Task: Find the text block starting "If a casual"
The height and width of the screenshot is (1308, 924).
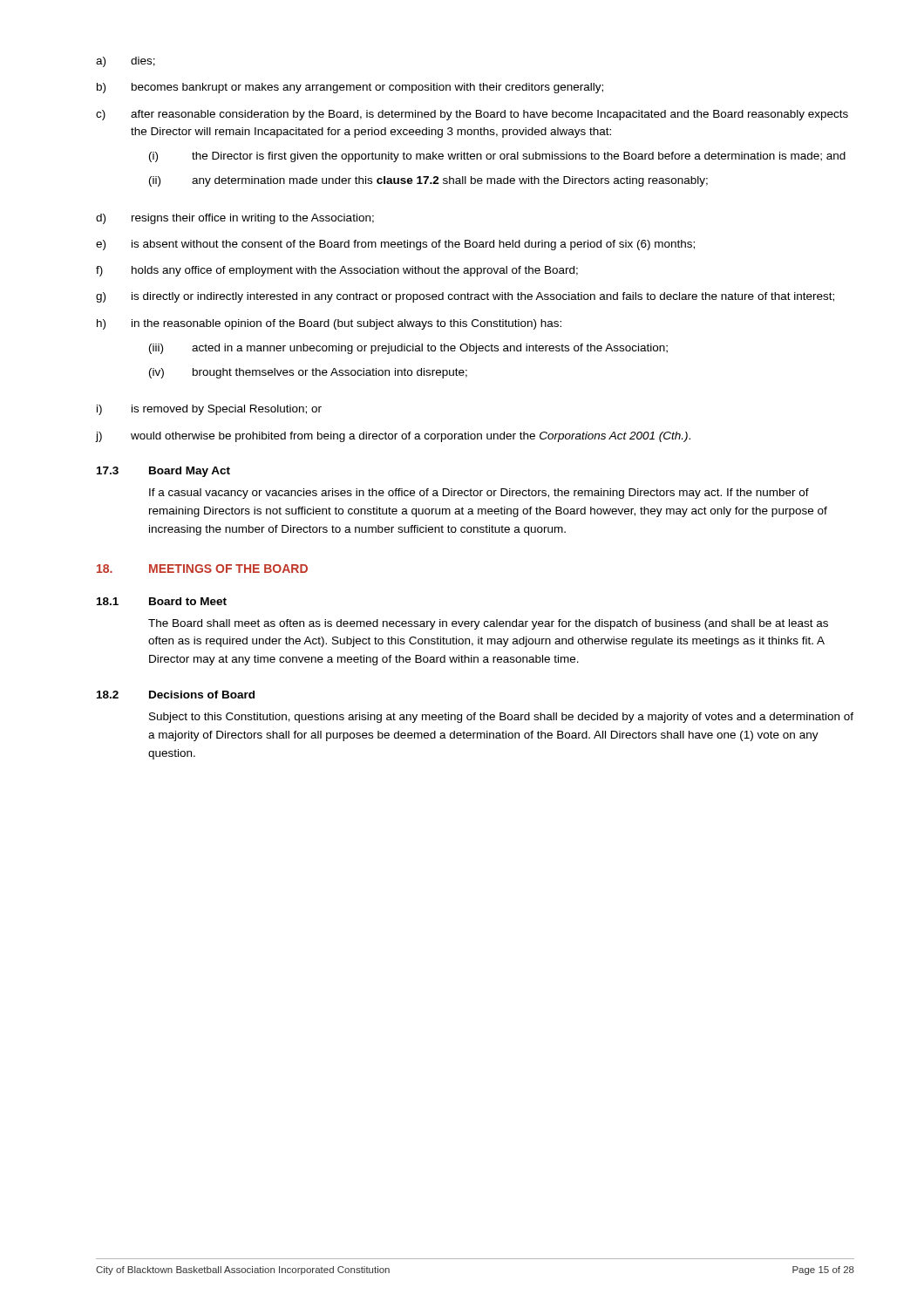Action: pyautogui.click(x=488, y=510)
